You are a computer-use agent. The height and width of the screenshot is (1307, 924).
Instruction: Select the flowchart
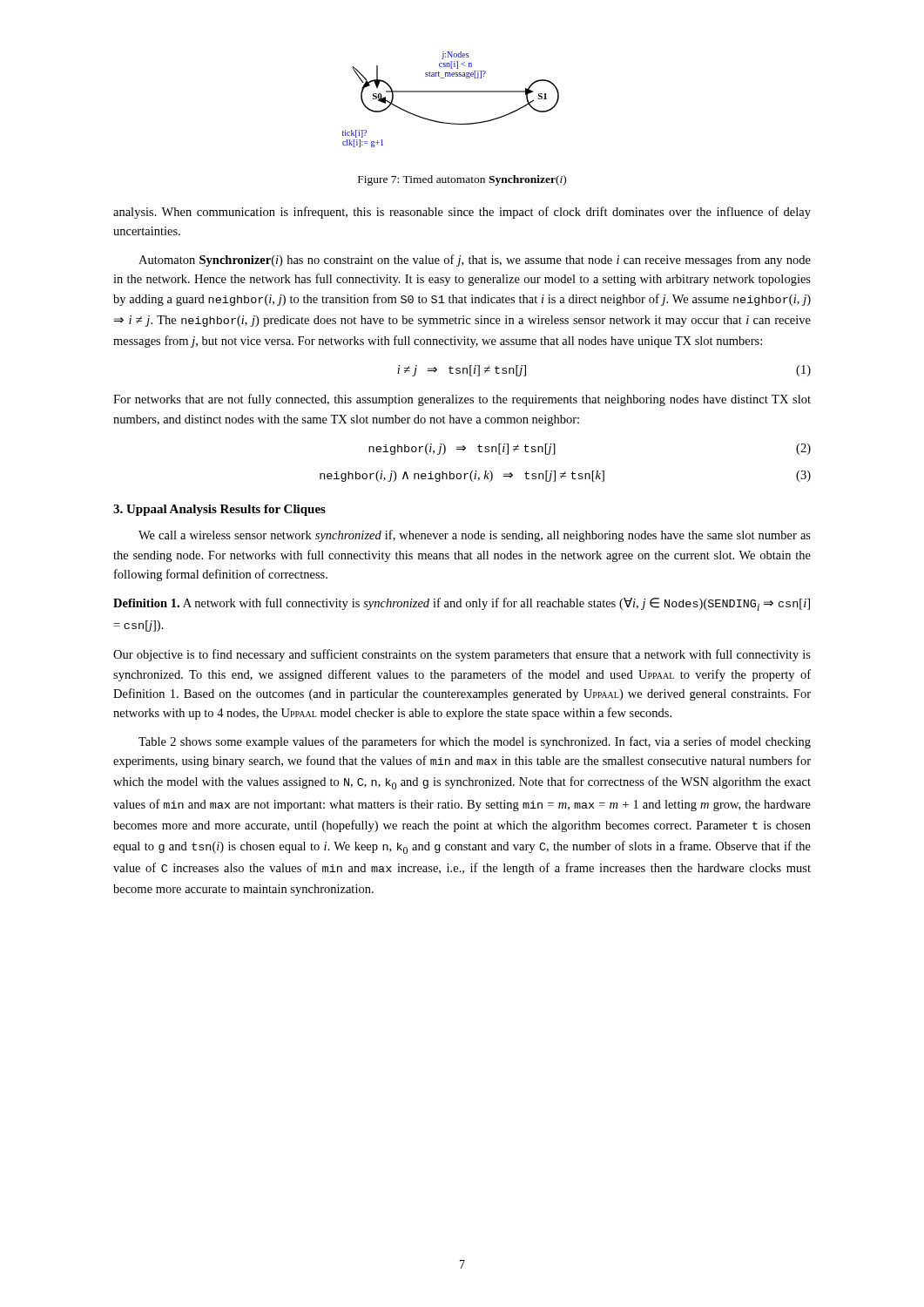tap(462, 106)
